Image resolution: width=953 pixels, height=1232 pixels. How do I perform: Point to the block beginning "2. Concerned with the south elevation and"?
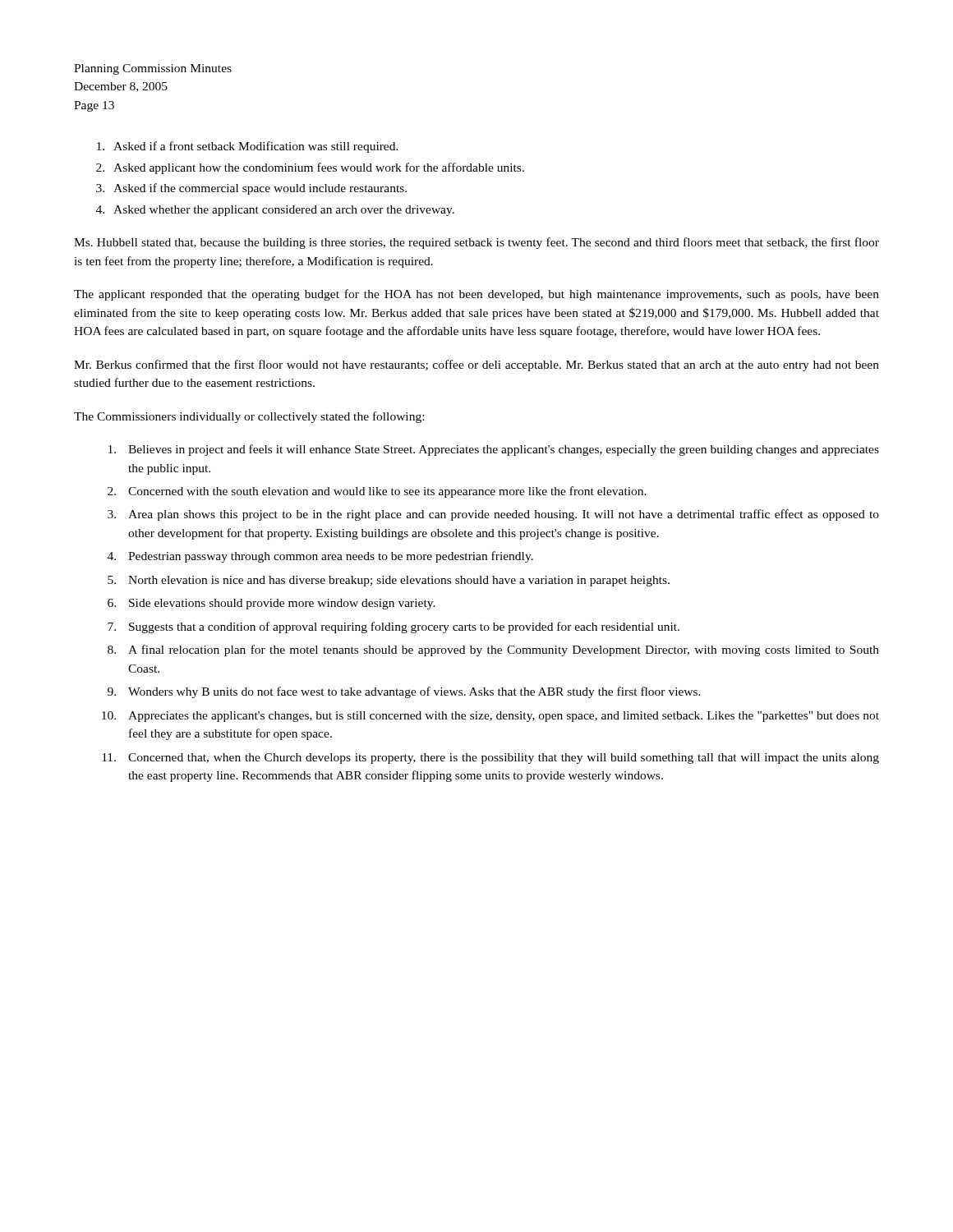tap(476, 491)
